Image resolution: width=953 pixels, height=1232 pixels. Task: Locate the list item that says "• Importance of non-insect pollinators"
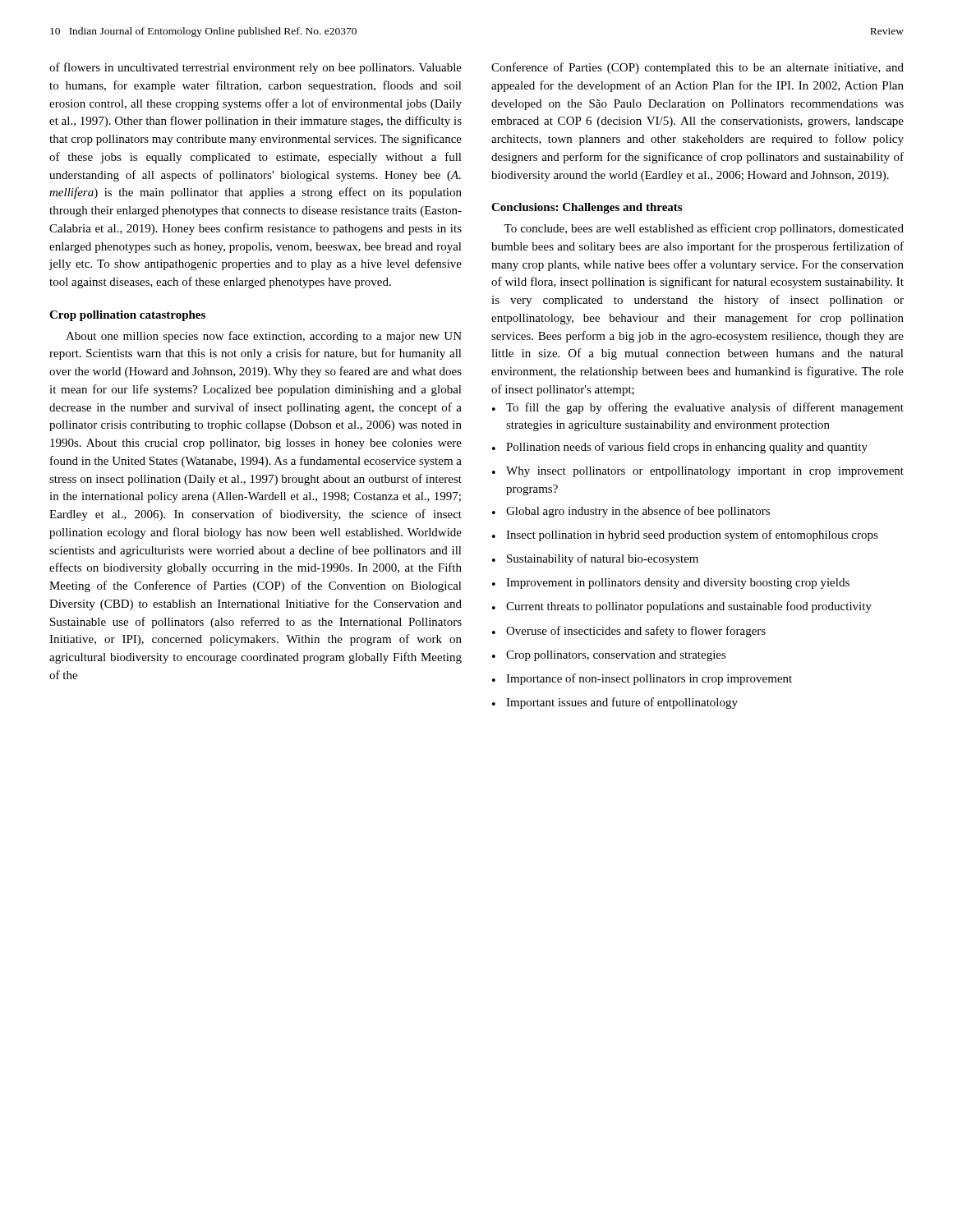tap(698, 680)
